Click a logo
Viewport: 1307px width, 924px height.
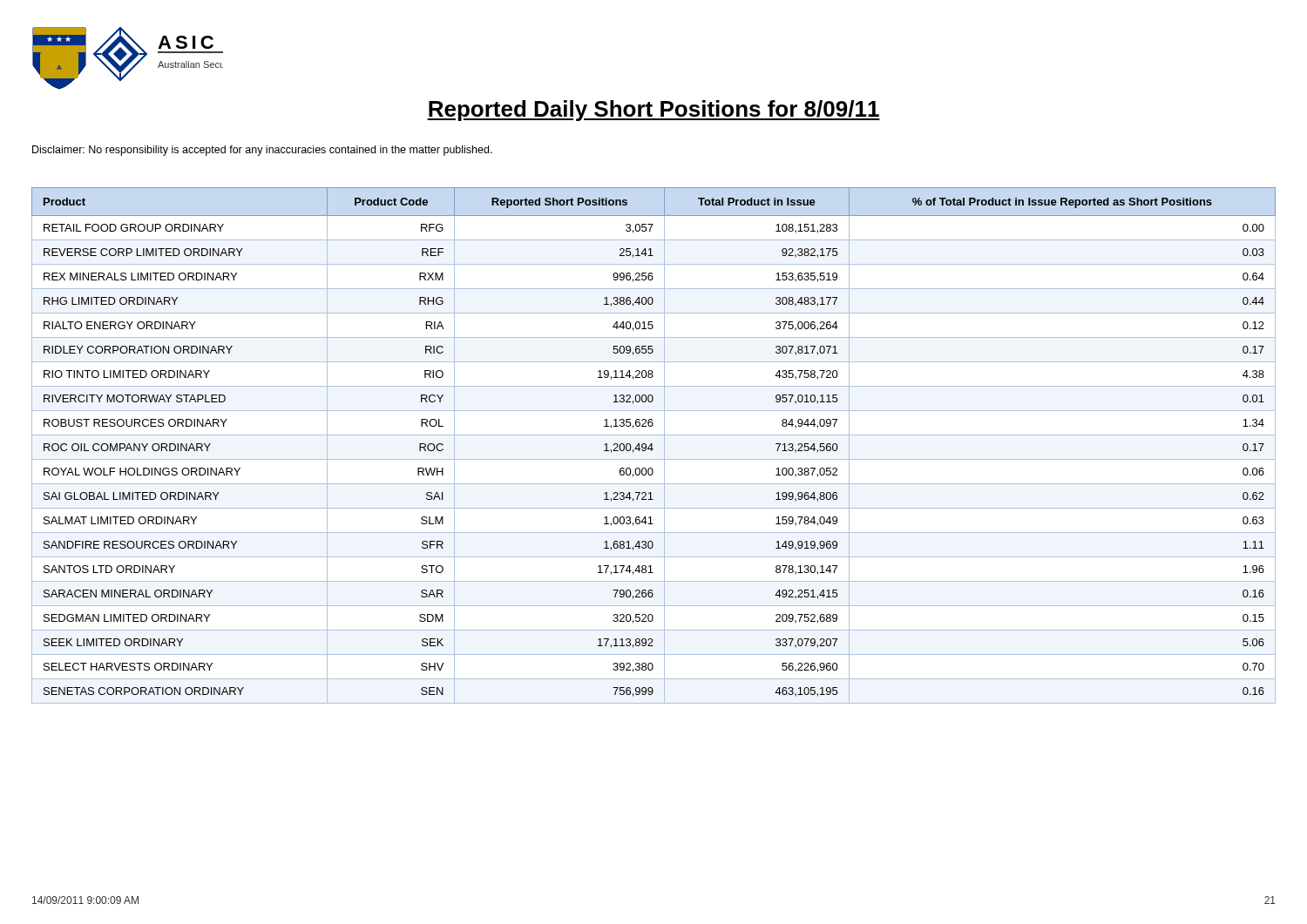coord(127,57)
